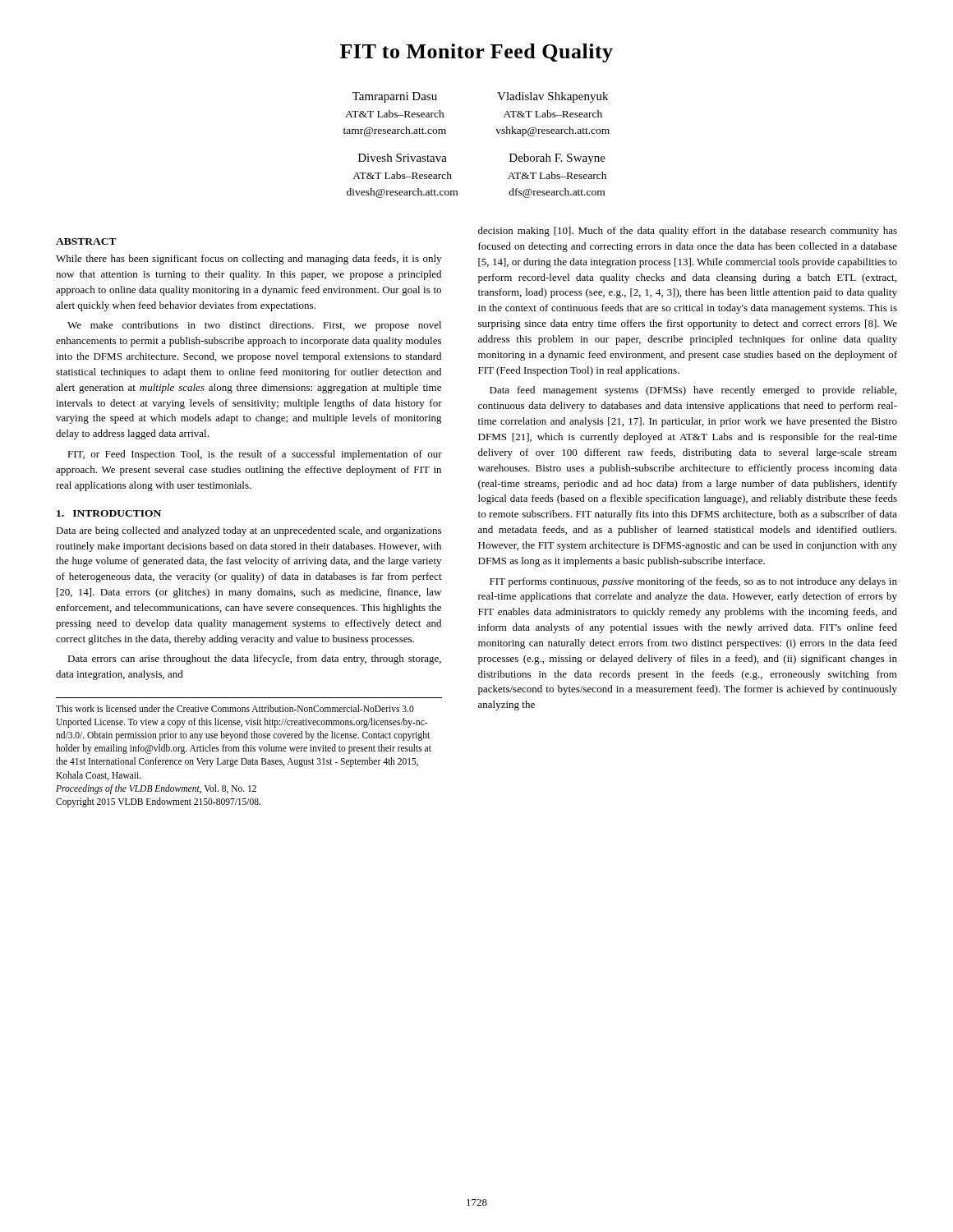Click on the element starting "Deborah F. Swayne AT&T Labs–Research"
Viewport: 953px width, 1232px height.
tap(557, 175)
